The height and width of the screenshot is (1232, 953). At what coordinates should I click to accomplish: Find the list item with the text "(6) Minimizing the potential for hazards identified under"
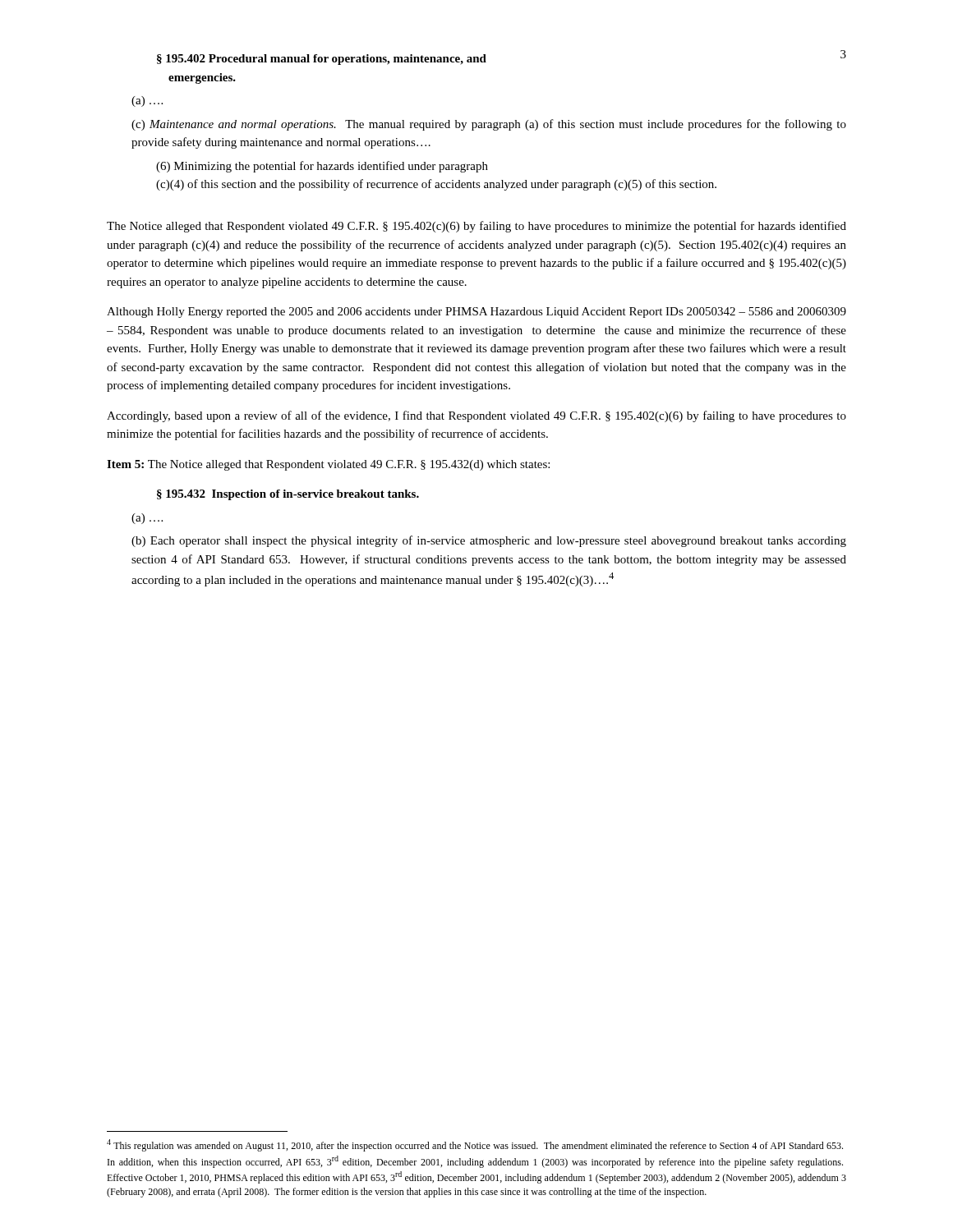(x=437, y=175)
